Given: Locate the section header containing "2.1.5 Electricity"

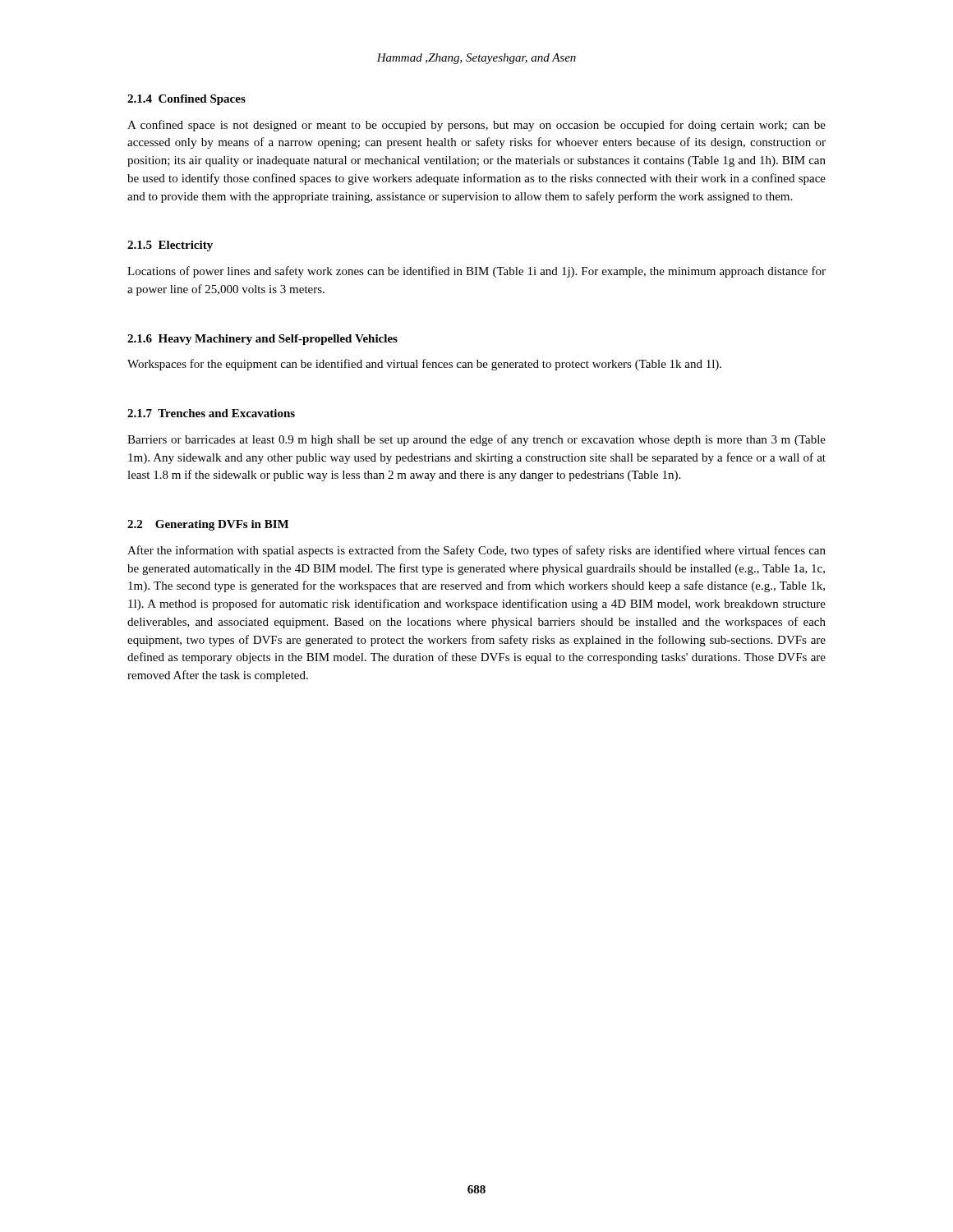Looking at the screenshot, I should click(170, 245).
